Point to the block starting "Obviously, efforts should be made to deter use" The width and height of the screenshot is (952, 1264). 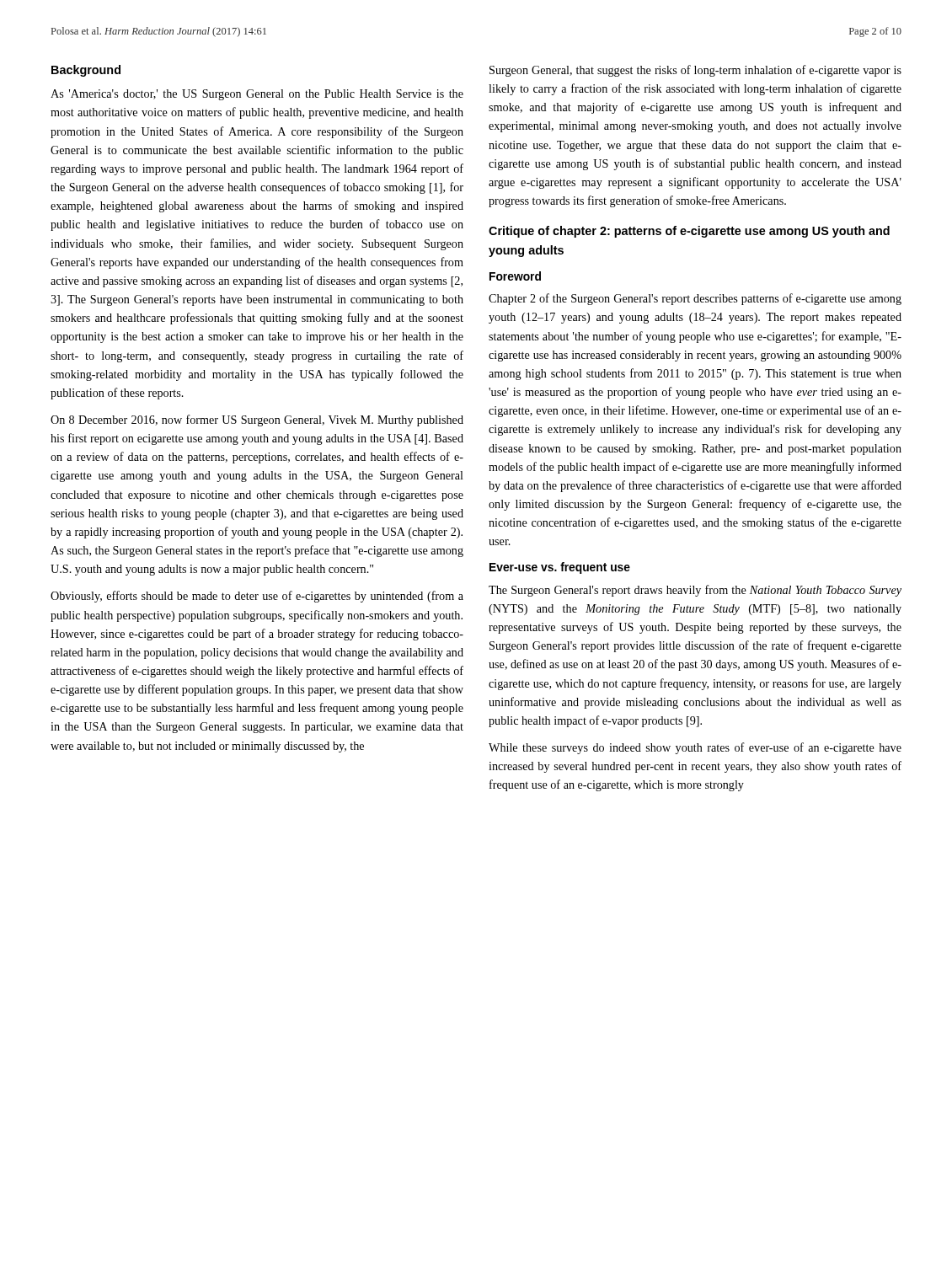[257, 671]
